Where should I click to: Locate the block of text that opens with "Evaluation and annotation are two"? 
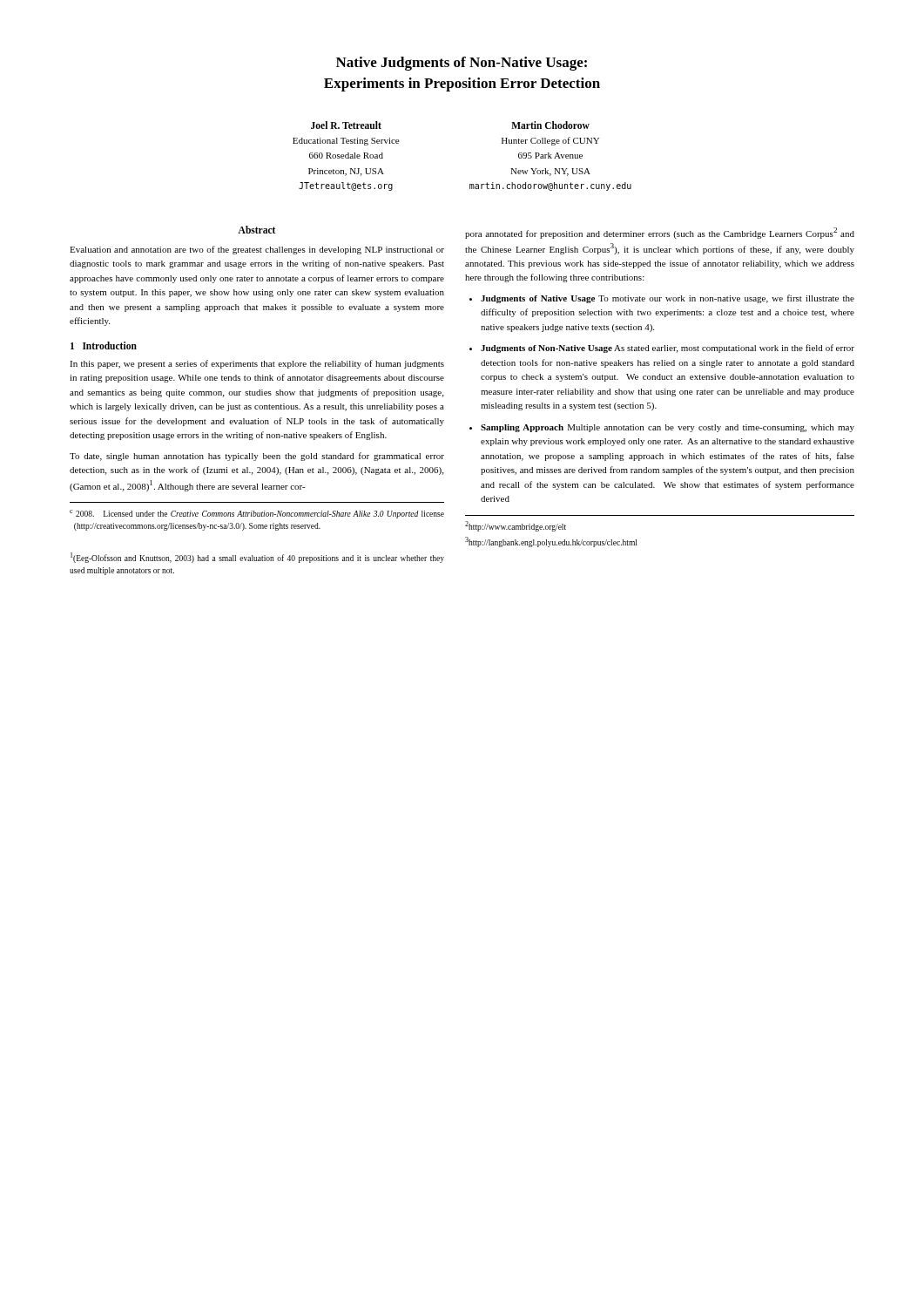(x=257, y=285)
